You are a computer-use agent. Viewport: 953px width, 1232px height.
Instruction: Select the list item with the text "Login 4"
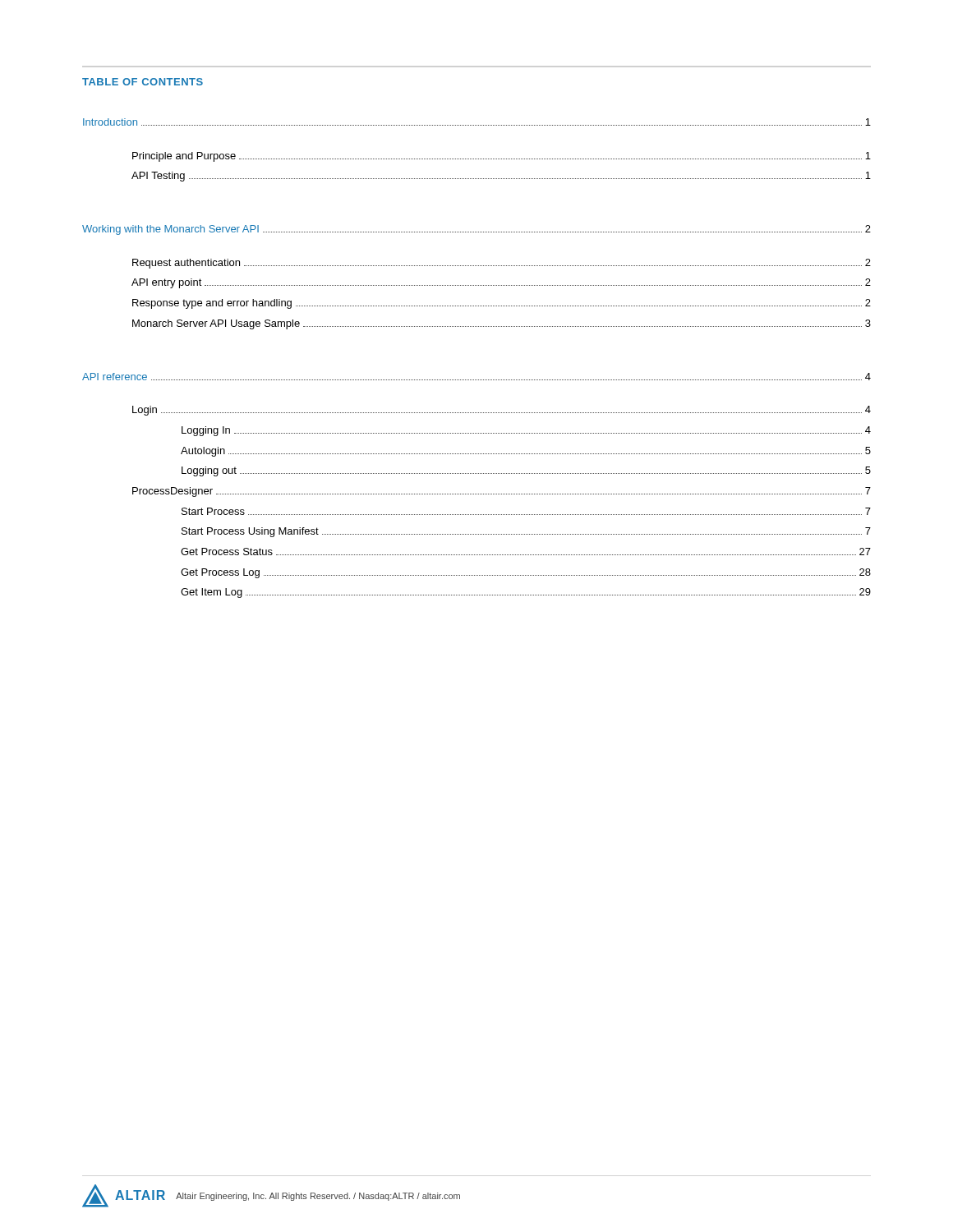(x=501, y=410)
